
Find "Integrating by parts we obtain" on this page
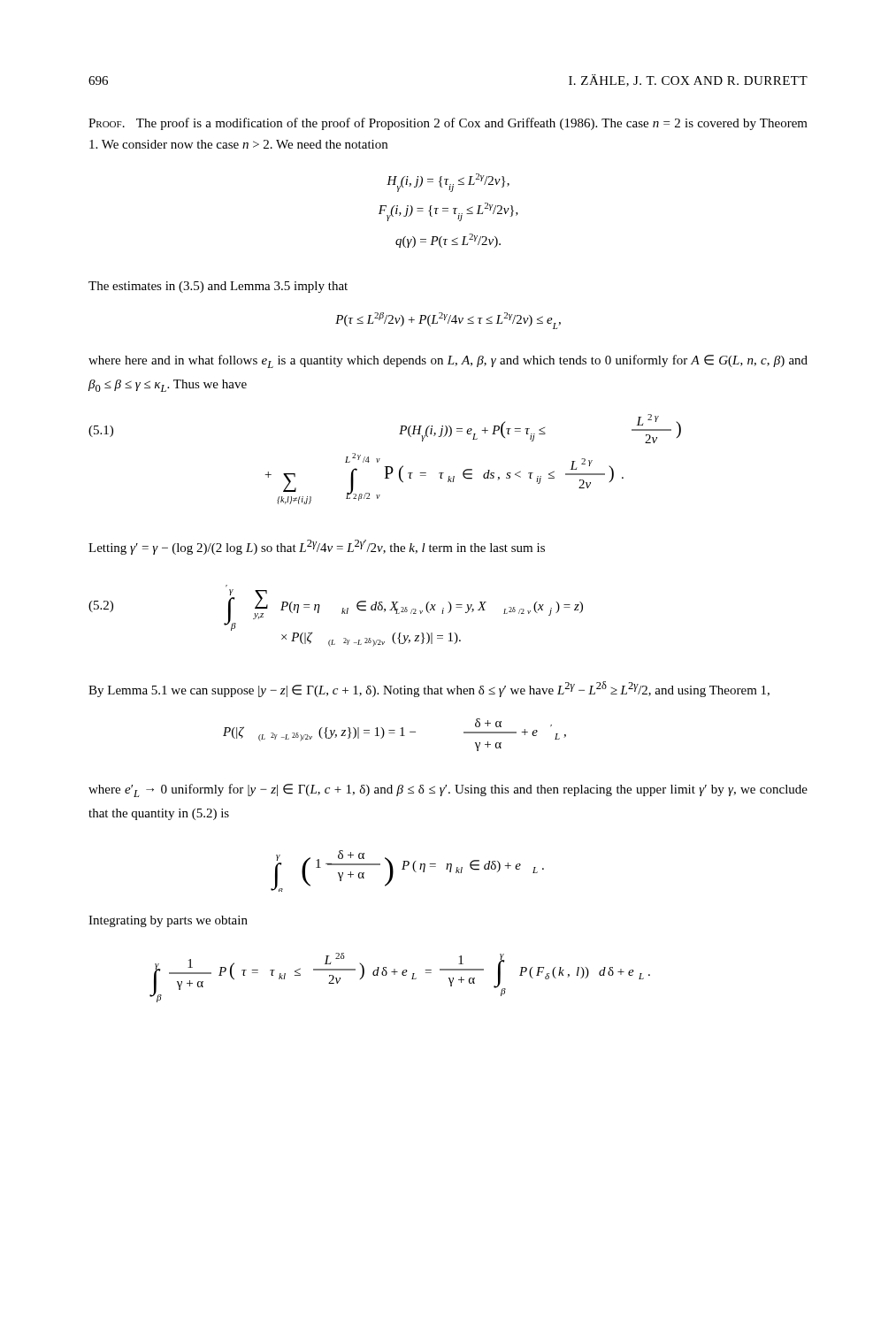pyautogui.click(x=168, y=920)
